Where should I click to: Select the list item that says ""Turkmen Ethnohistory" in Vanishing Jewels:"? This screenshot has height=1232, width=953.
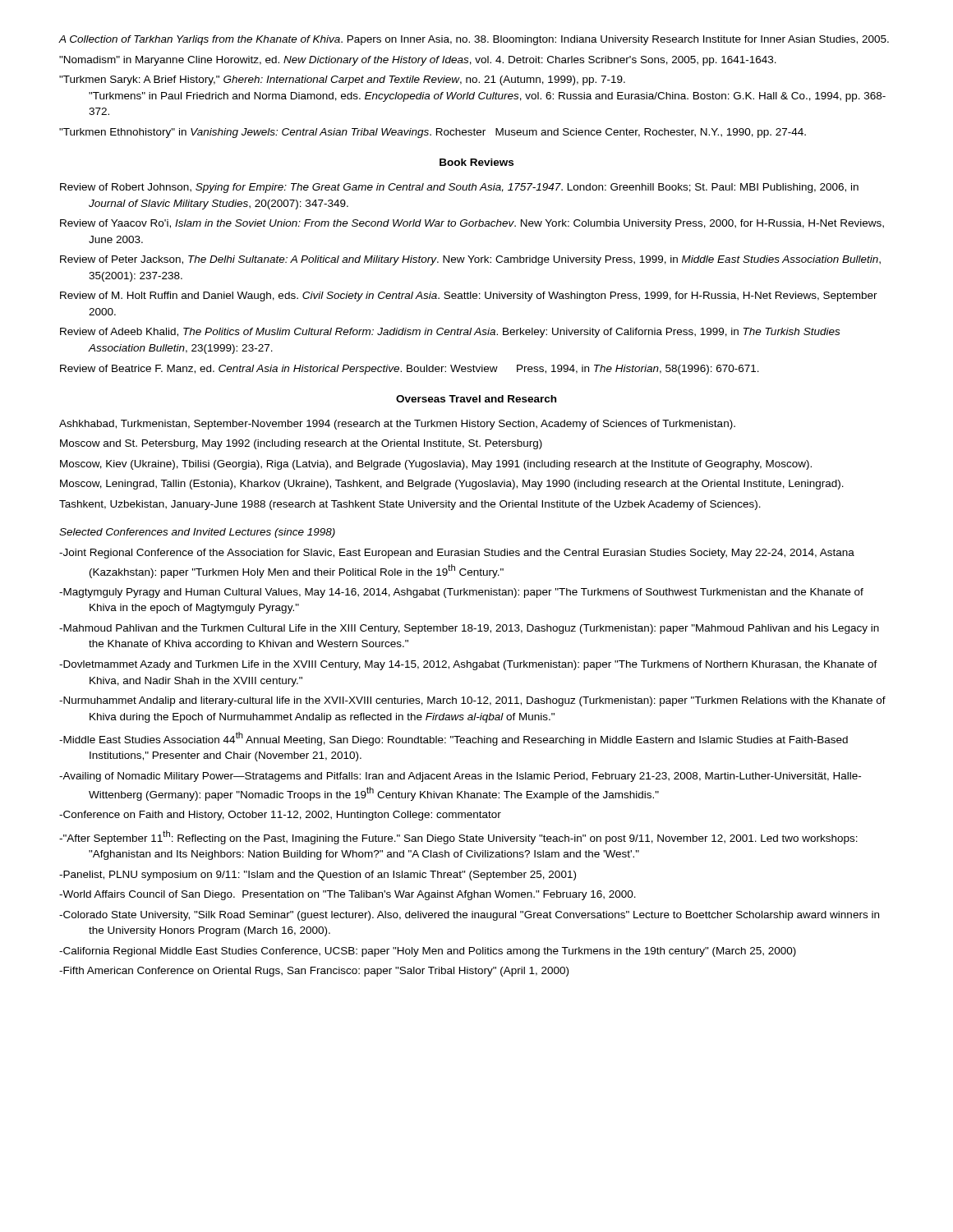[x=433, y=132]
